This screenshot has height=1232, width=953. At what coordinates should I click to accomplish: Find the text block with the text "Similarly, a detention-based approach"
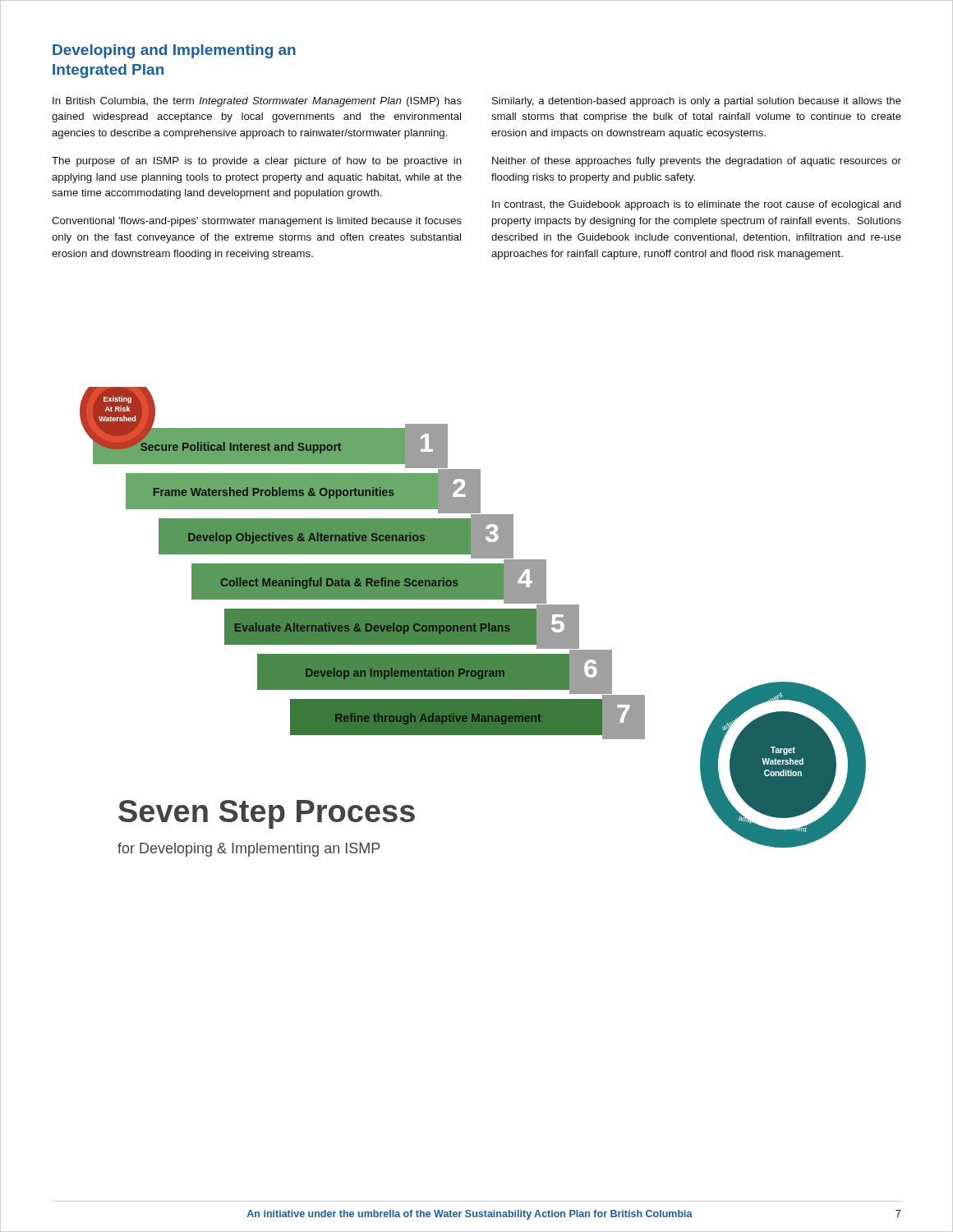point(696,116)
